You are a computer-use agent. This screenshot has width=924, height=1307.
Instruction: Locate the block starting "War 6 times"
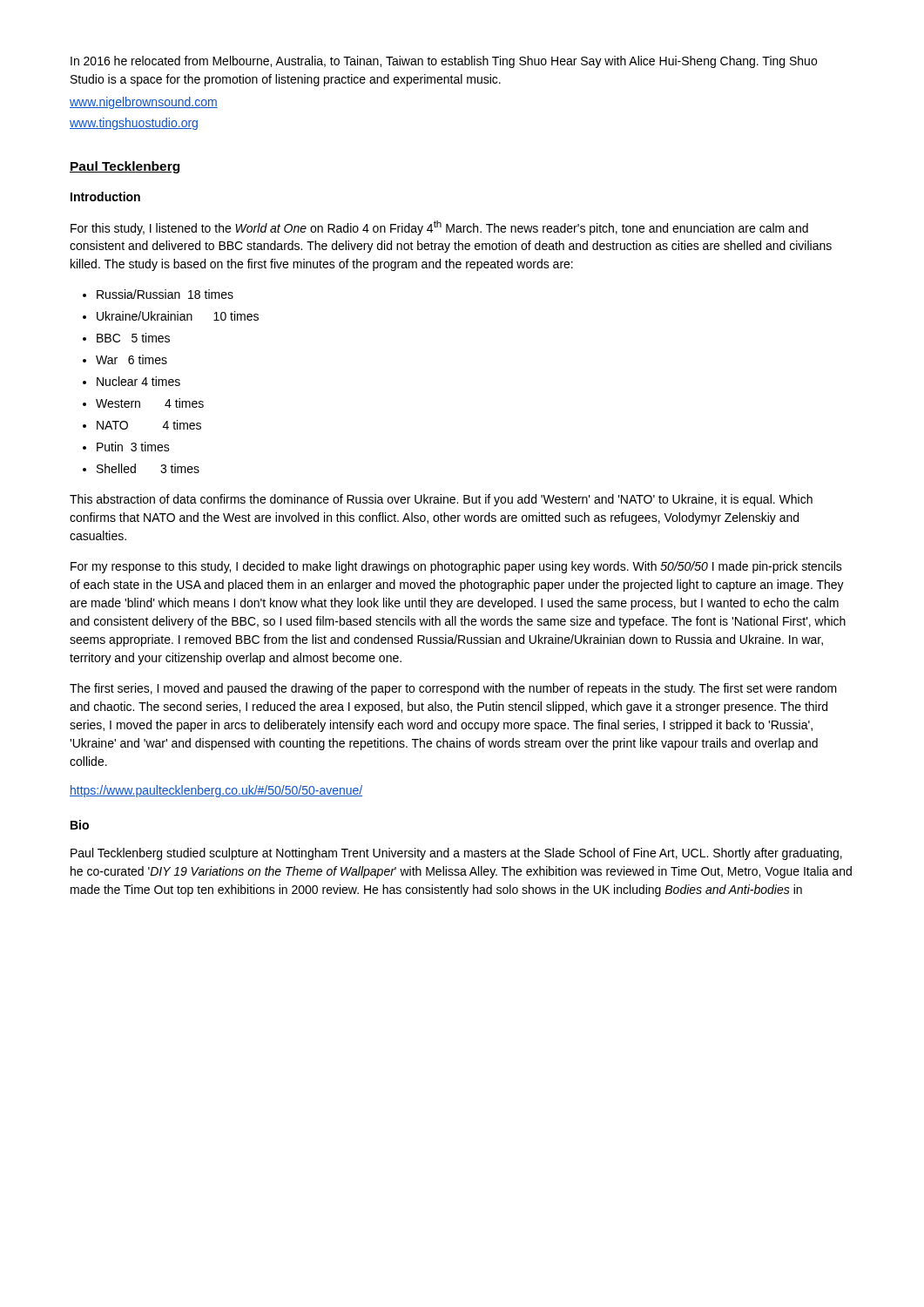coord(131,360)
